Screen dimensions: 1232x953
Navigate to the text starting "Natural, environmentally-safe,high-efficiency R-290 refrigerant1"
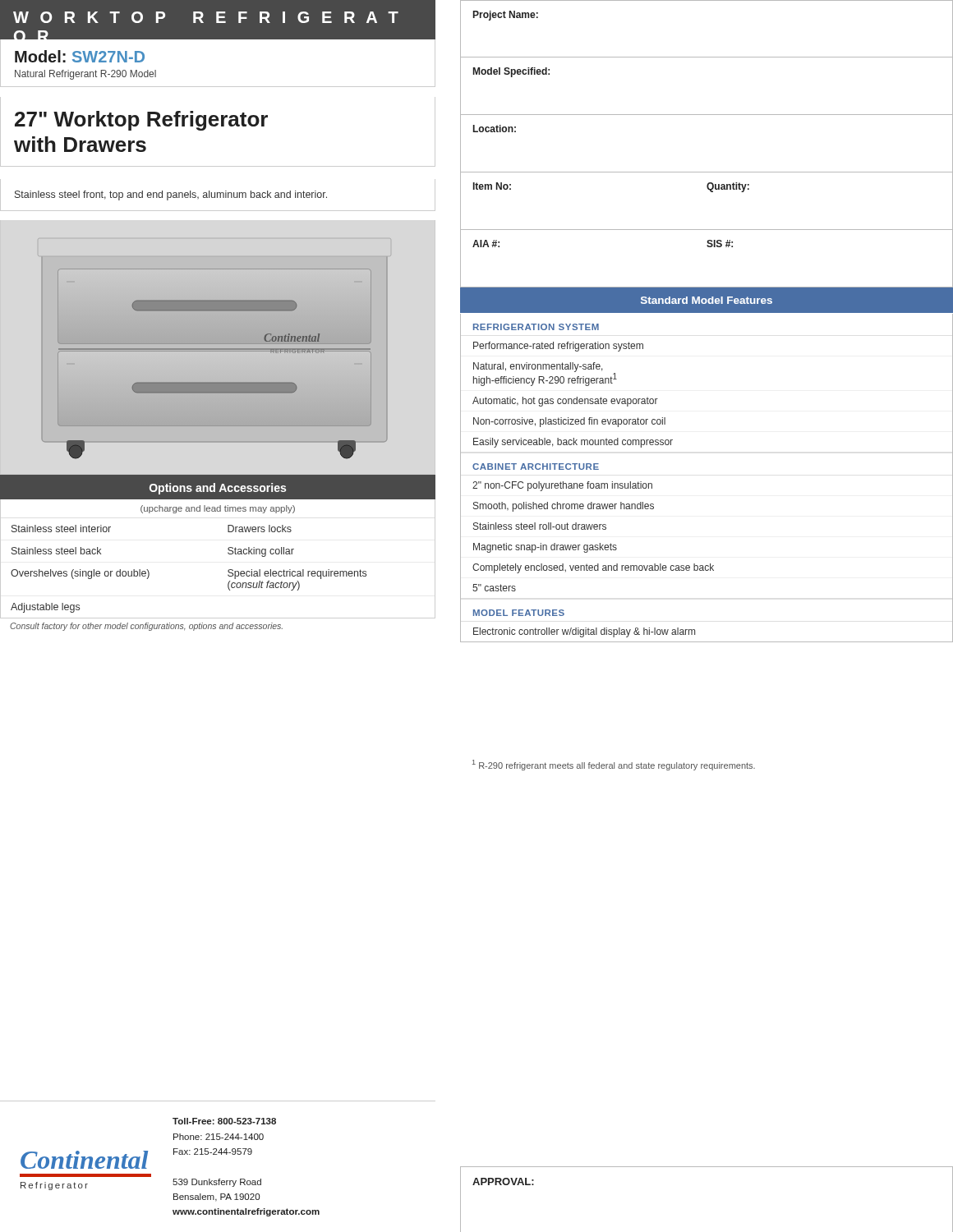pyautogui.click(x=545, y=373)
